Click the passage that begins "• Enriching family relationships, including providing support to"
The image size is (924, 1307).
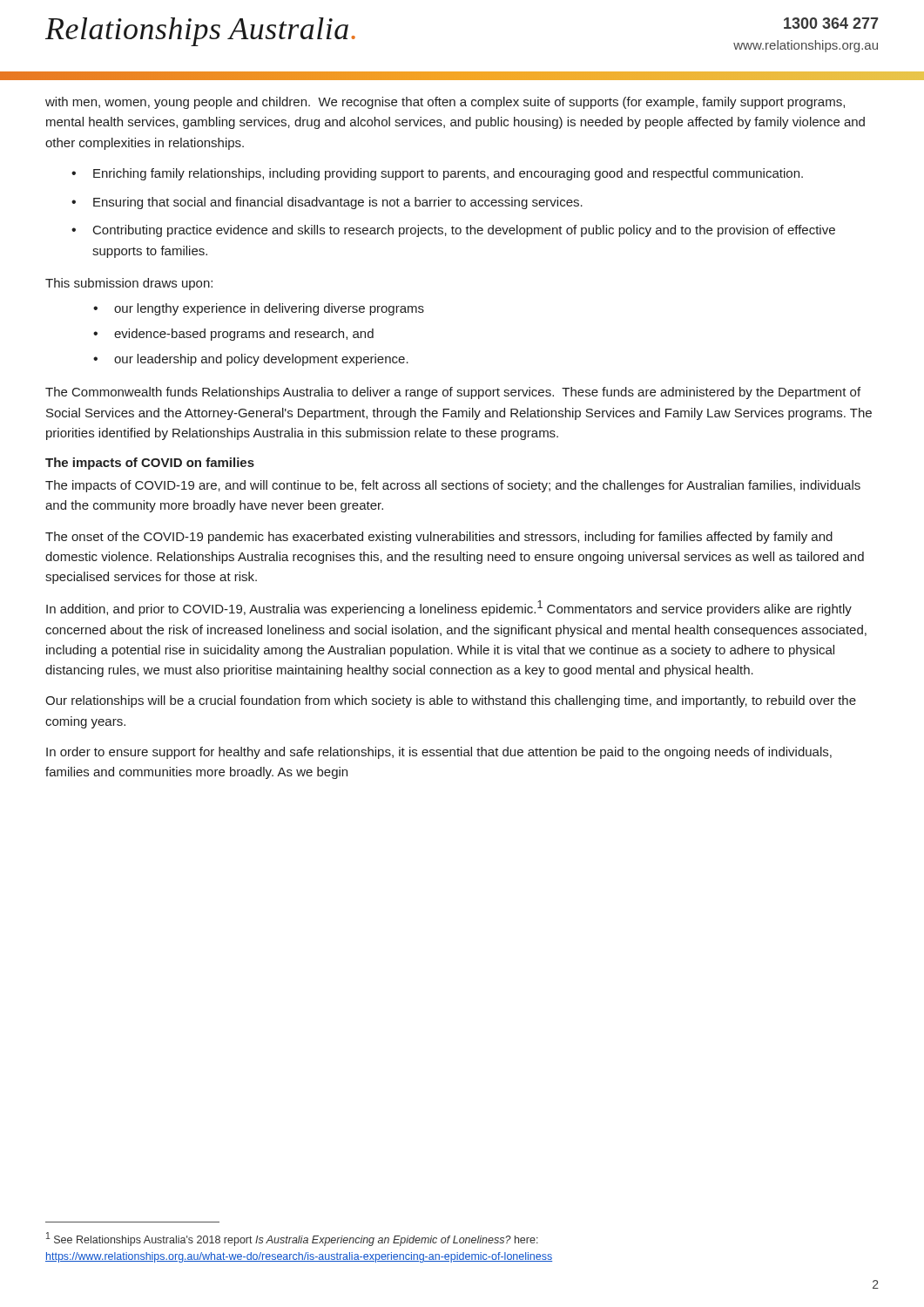click(x=475, y=174)
